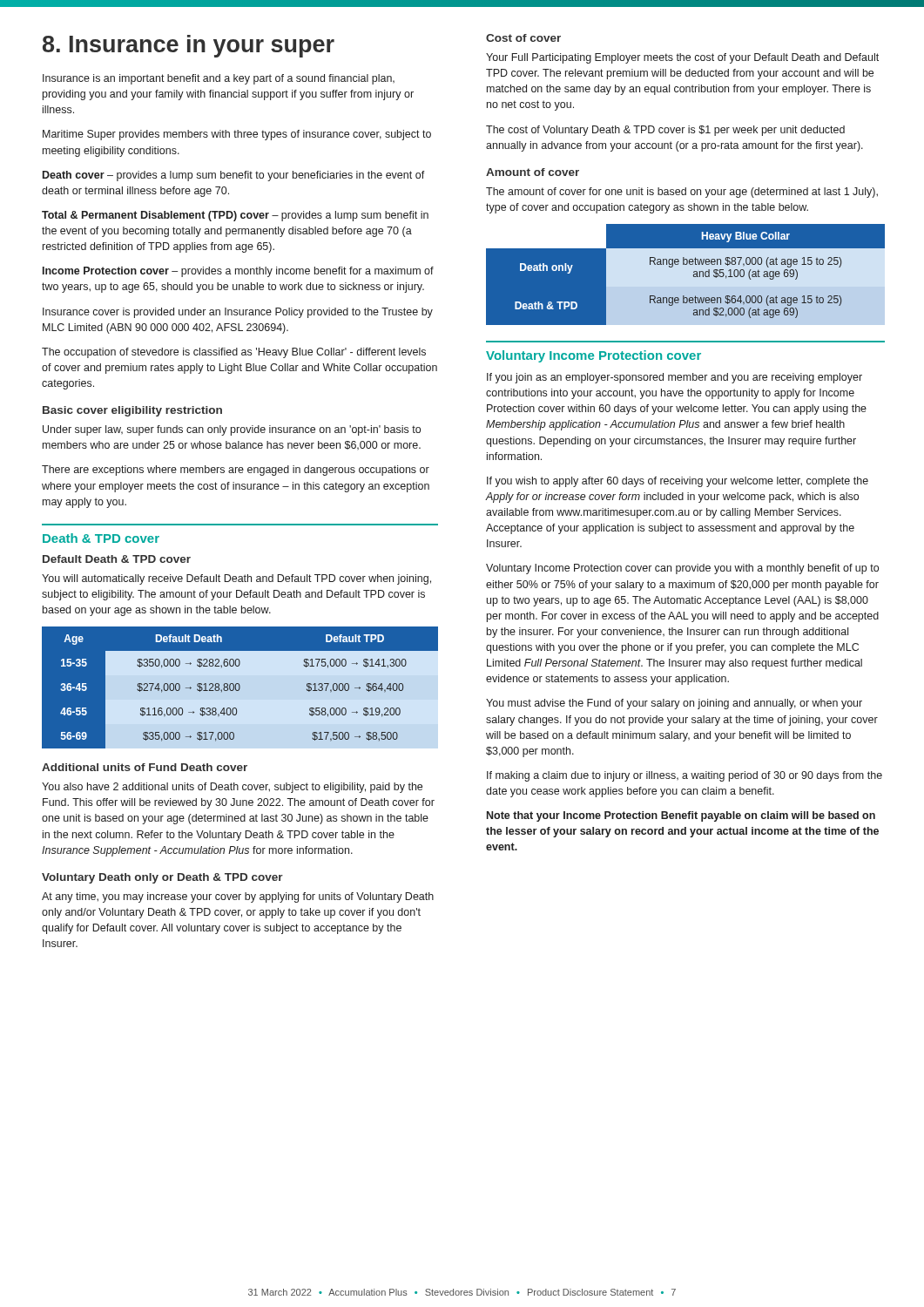Click on the table containing "Heavy Blue Collar"
The width and height of the screenshot is (924, 1307).
click(685, 274)
